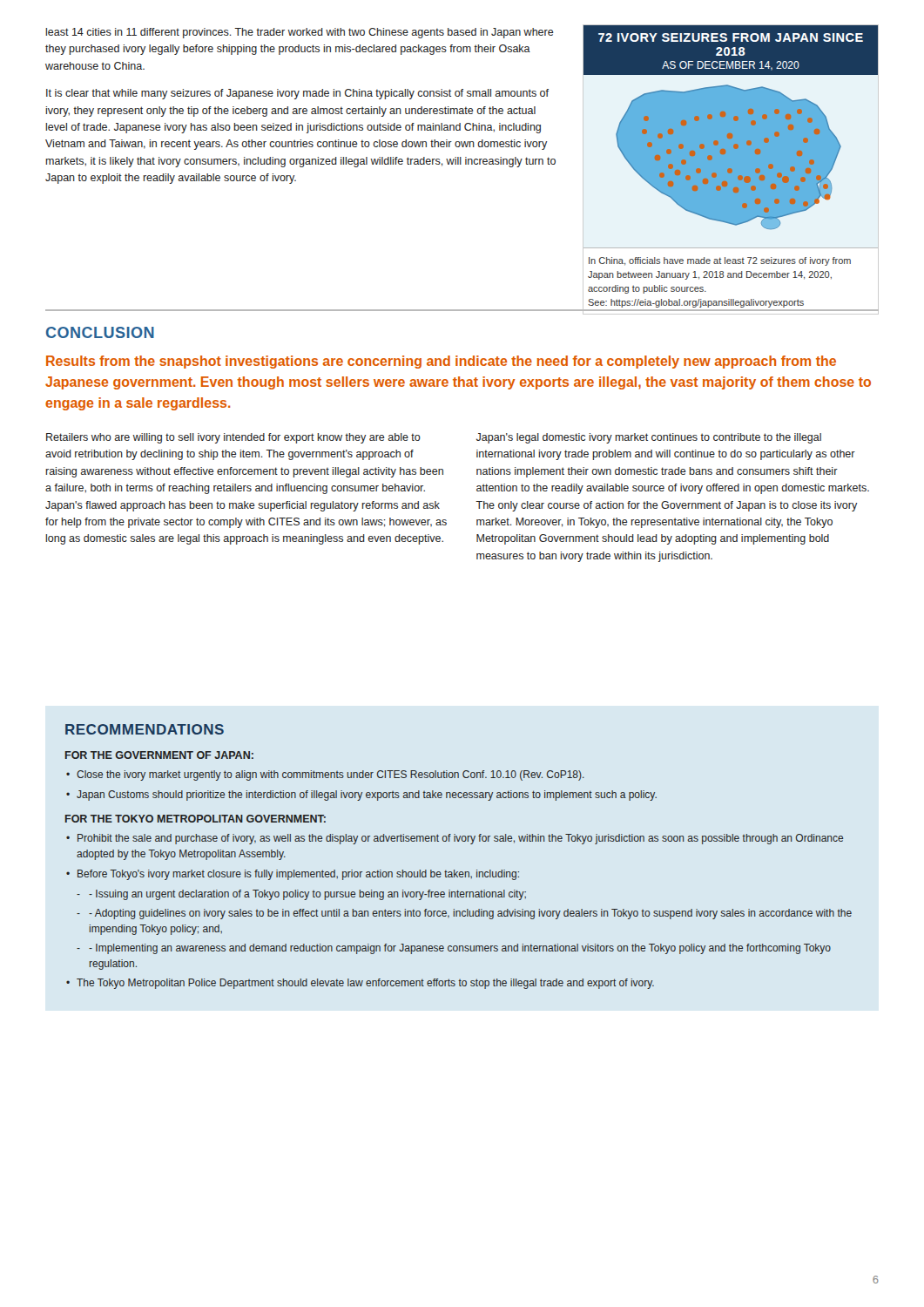
Task: Click on the list item that reads "Before Tokyo's ivory market closure is fully implemented,"
Action: (x=298, y=874)
